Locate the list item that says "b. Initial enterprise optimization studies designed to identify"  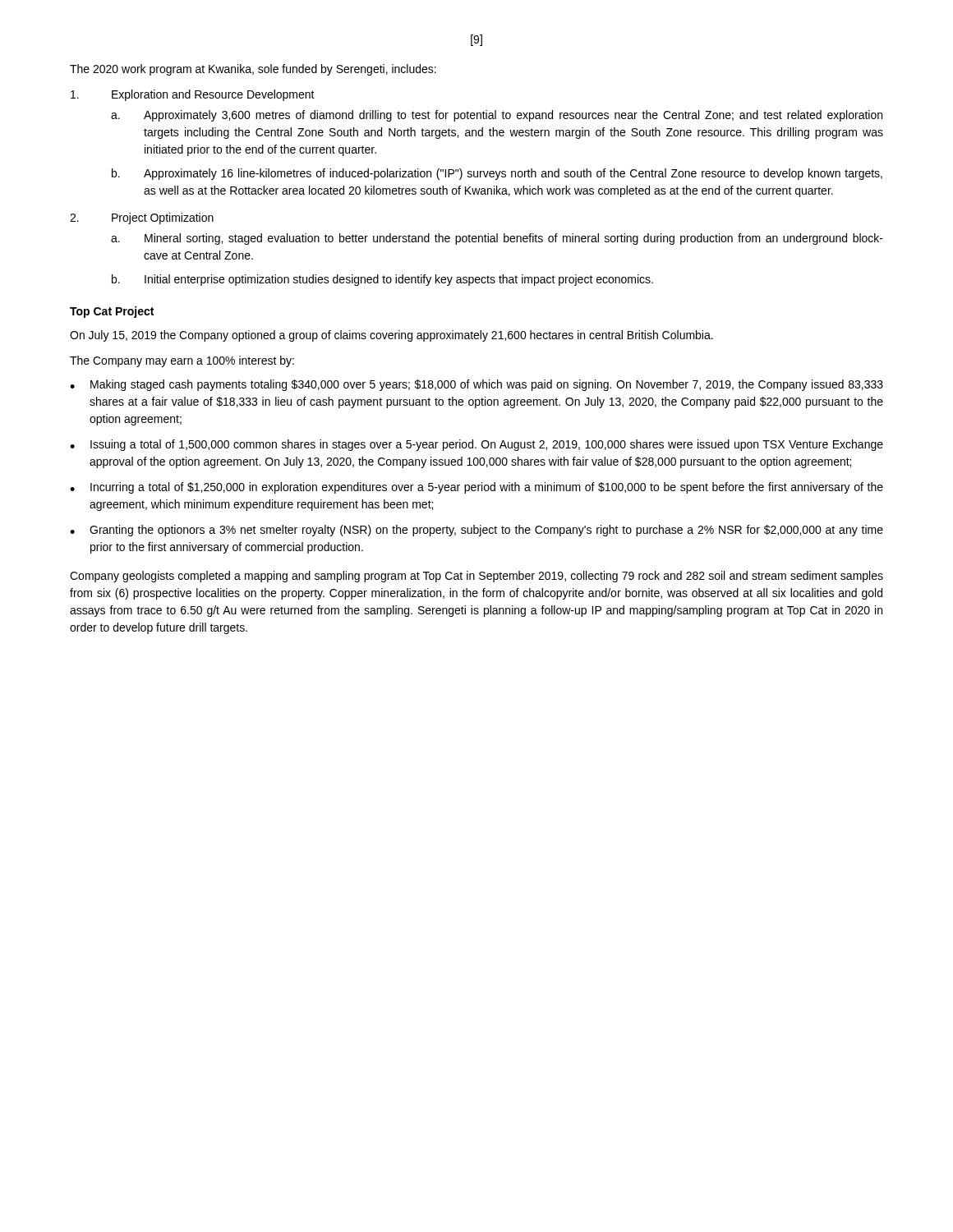pyautogui.click(x=497, y=280)
